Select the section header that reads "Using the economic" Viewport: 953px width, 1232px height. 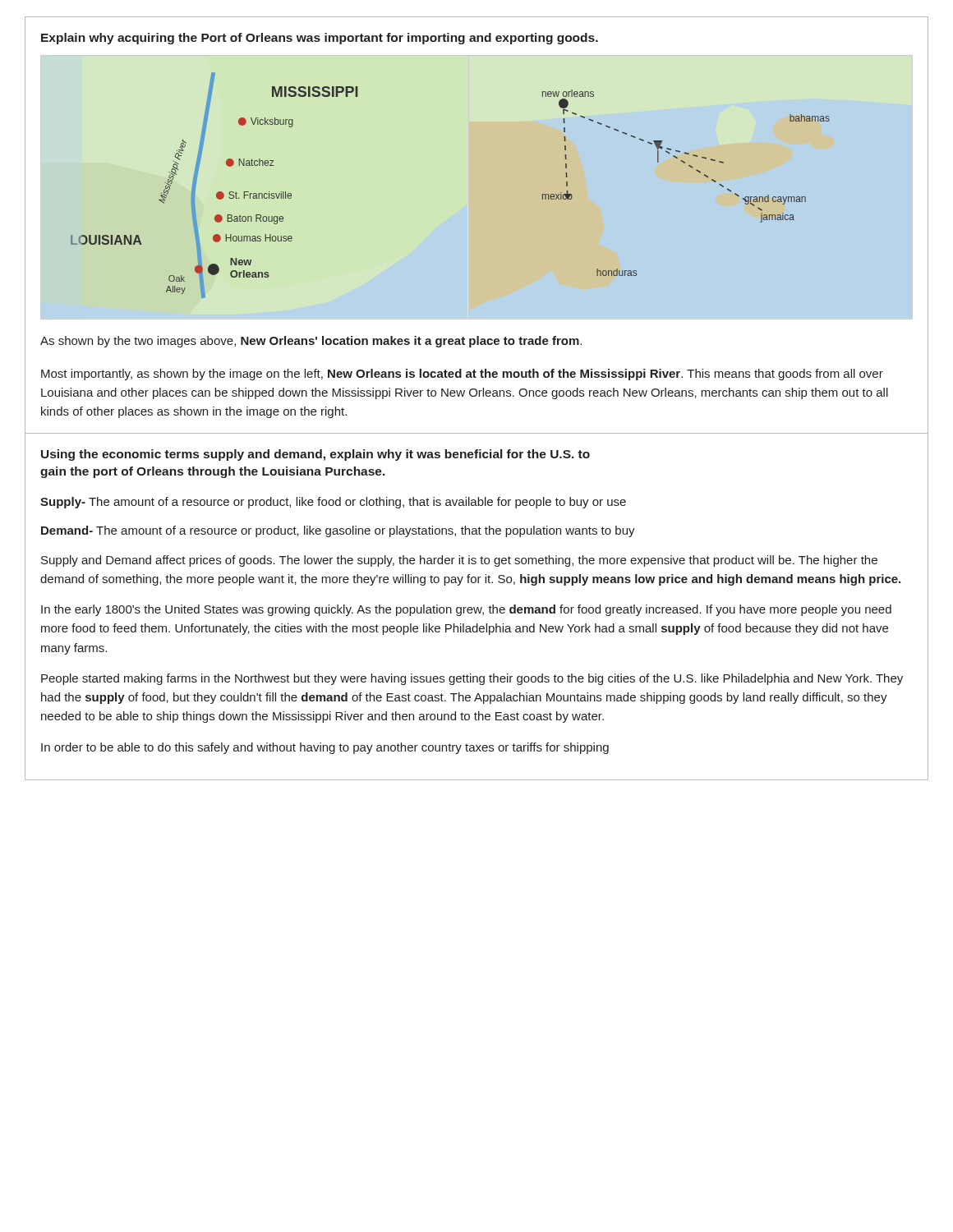(315, 462)
